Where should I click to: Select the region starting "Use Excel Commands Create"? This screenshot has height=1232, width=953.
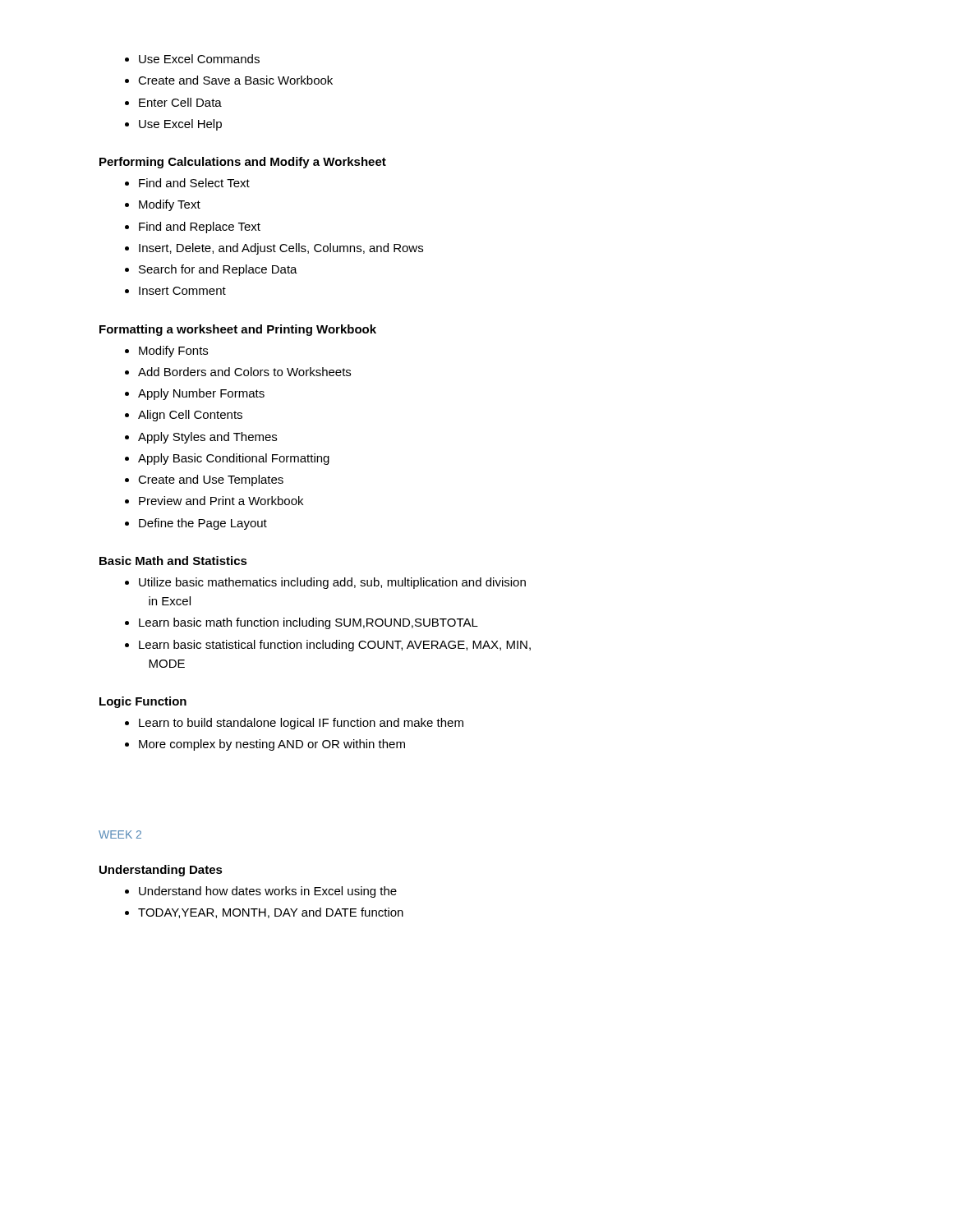click(192, 59)
